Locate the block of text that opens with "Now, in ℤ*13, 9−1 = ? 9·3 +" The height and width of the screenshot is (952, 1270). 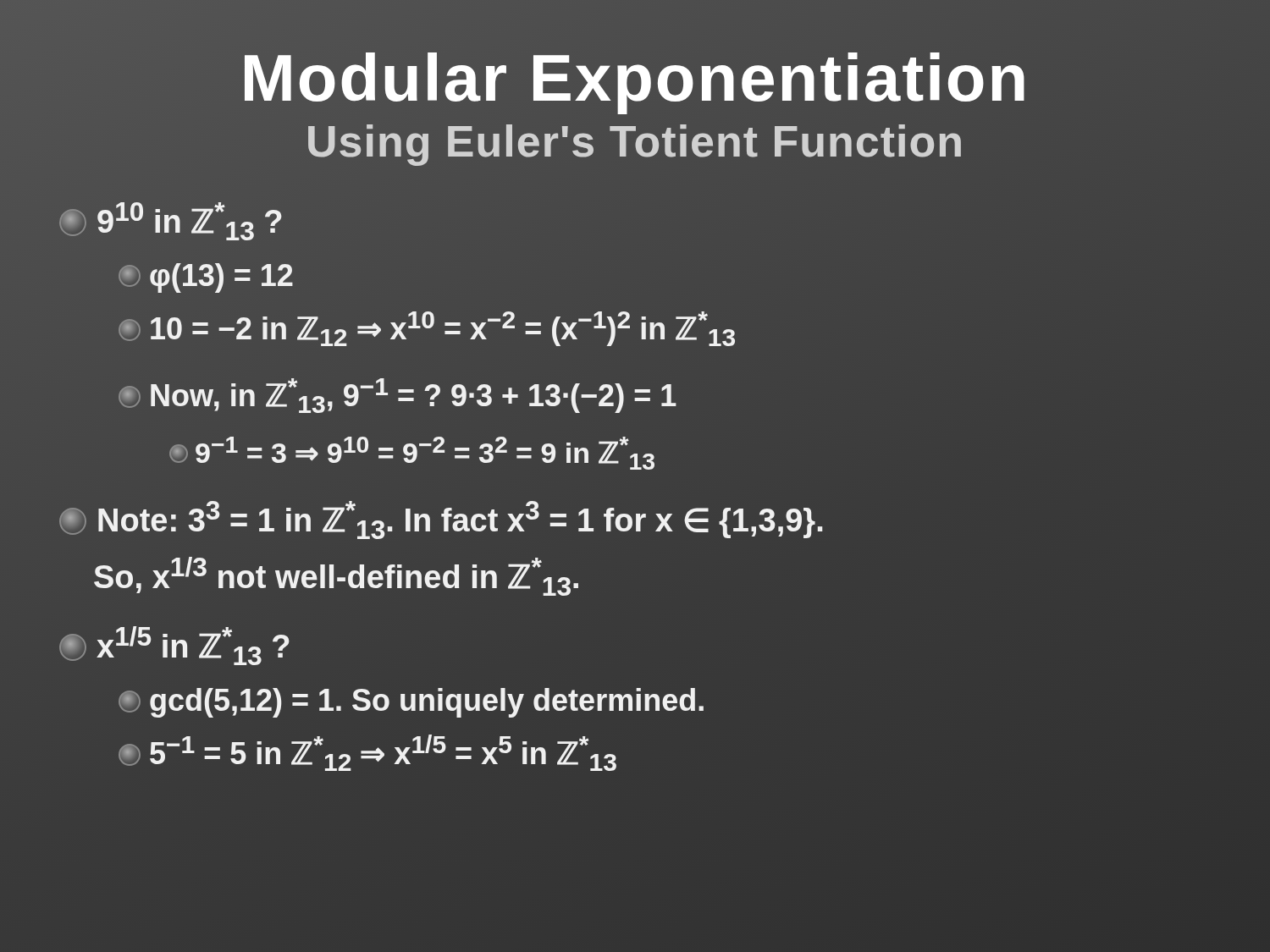click(398, 396)
